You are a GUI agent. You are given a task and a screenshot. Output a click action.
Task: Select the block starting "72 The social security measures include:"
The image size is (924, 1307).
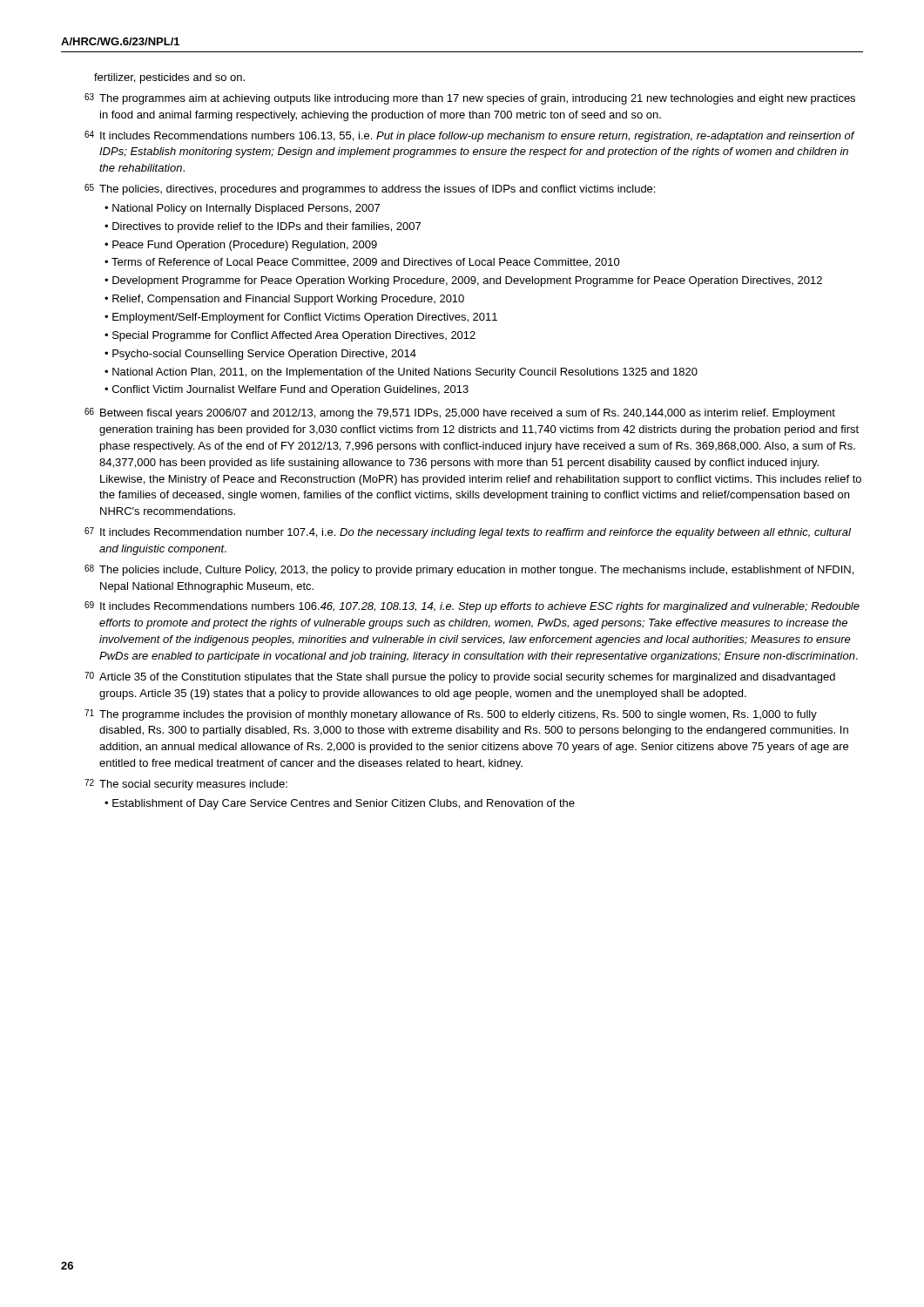462,795
